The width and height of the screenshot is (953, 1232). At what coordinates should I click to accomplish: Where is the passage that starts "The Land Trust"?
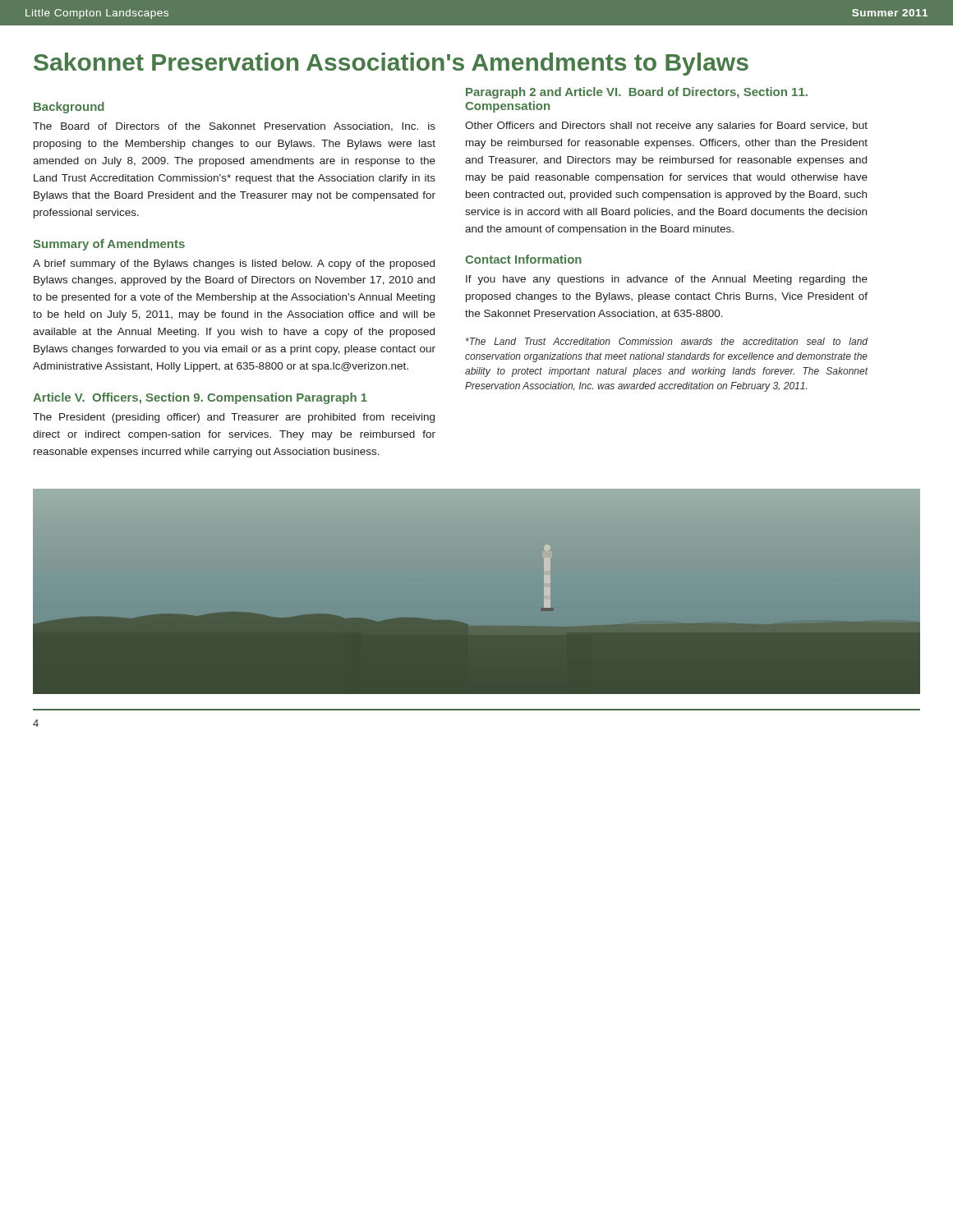coord(666,364)
